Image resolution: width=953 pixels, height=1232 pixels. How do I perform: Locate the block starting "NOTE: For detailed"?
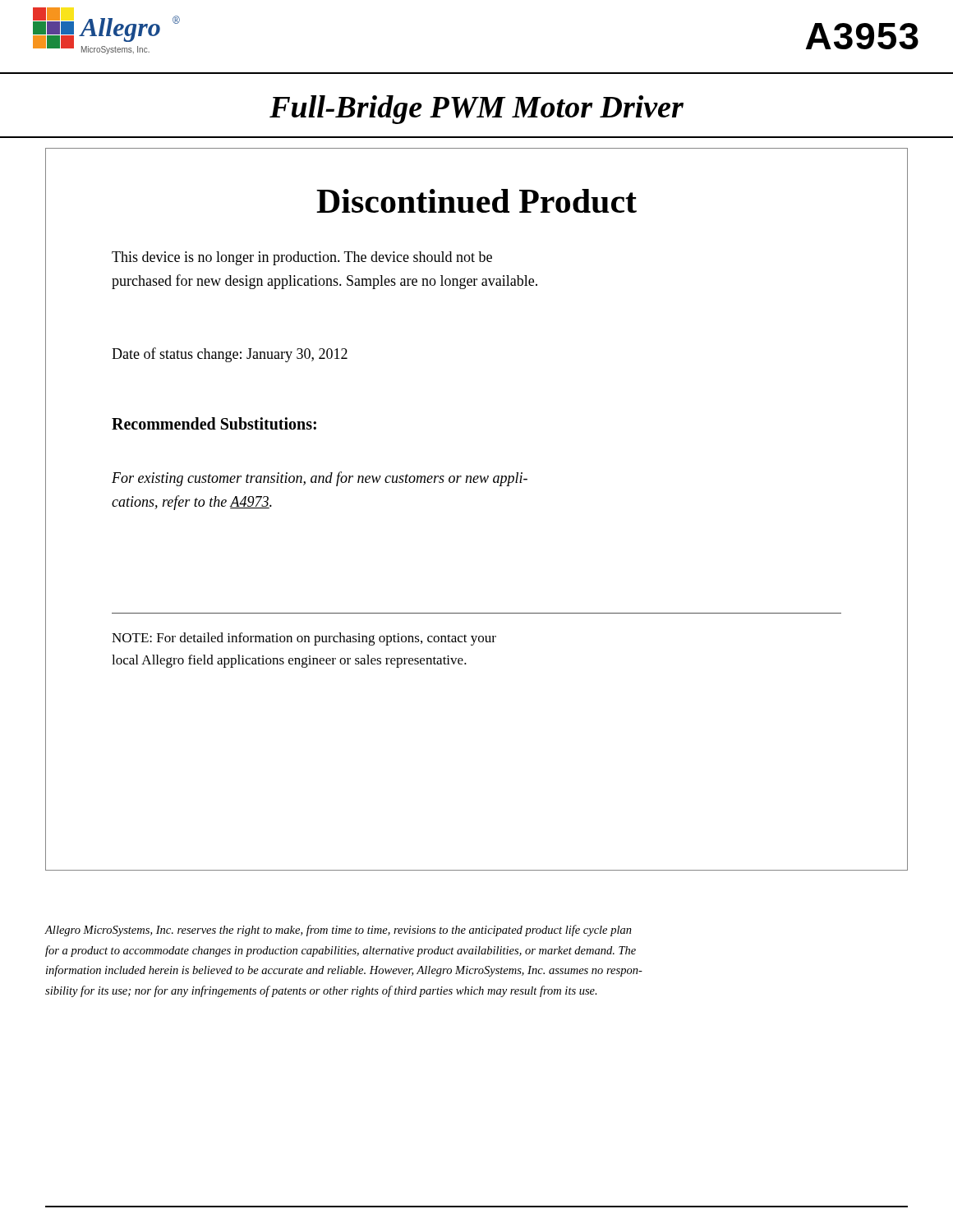[304, 649]
